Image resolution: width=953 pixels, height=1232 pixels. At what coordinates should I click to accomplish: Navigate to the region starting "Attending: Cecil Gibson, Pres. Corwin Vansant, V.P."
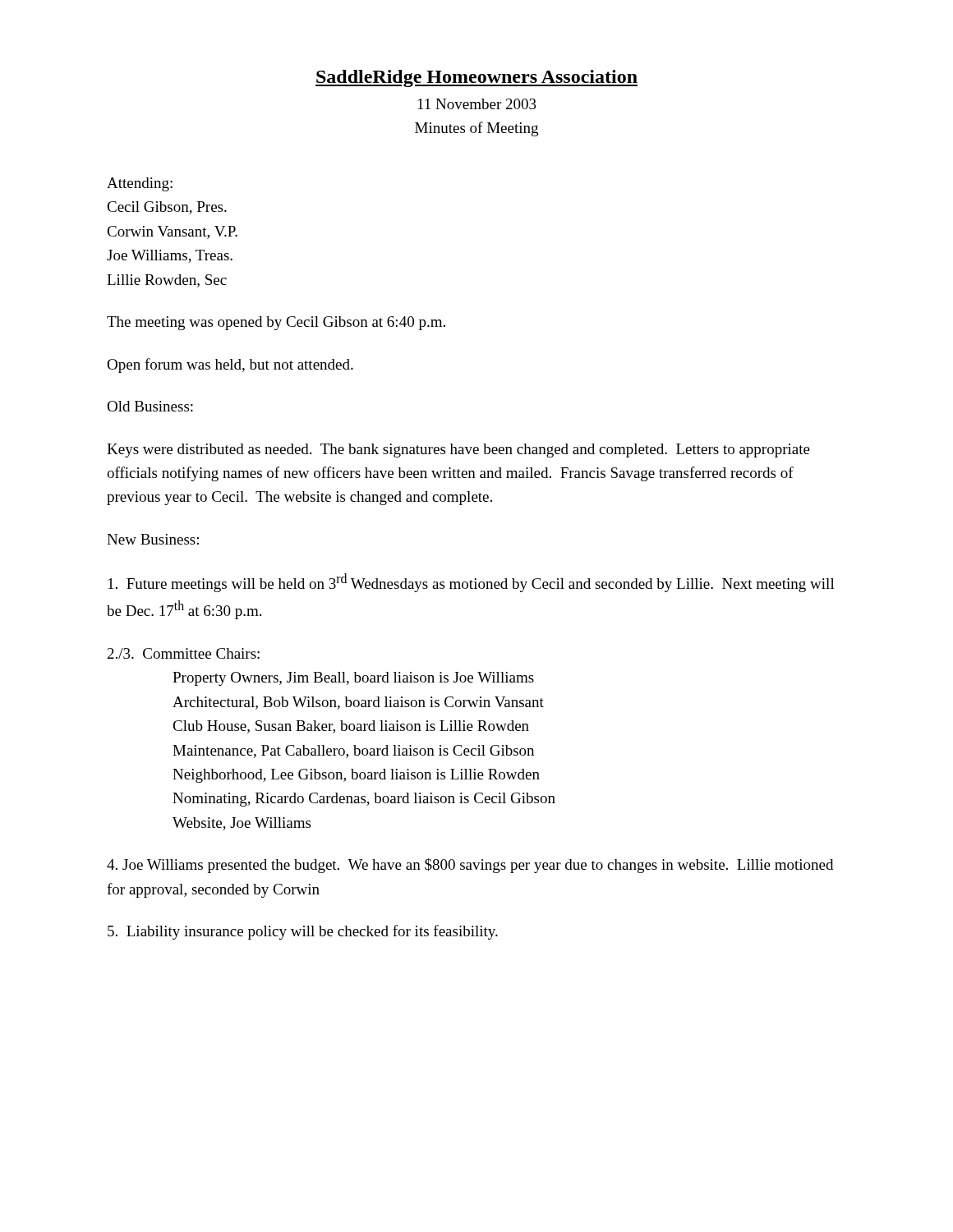173,231
